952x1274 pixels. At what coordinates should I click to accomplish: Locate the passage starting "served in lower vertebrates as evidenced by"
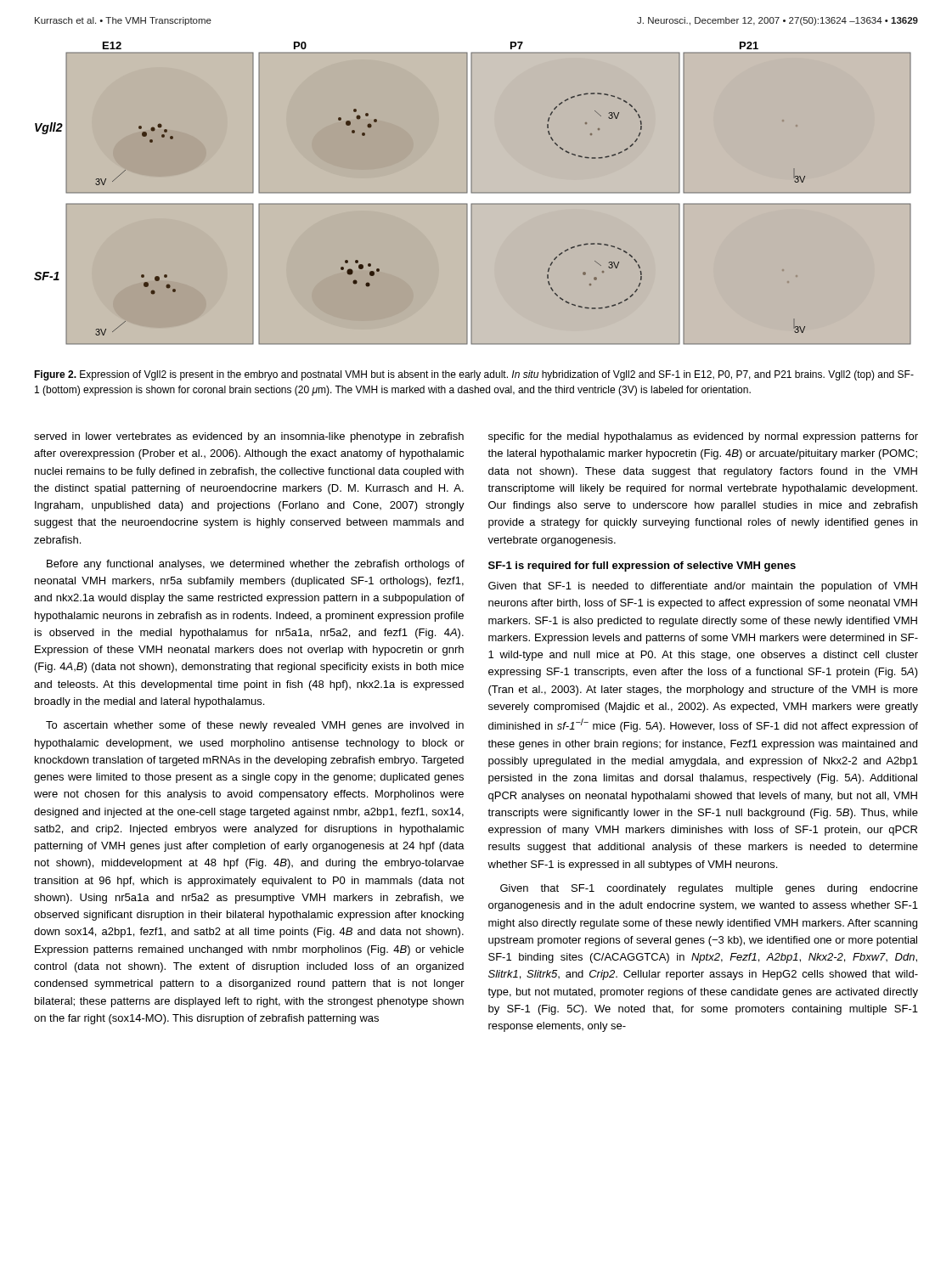[x=249, y=727]
